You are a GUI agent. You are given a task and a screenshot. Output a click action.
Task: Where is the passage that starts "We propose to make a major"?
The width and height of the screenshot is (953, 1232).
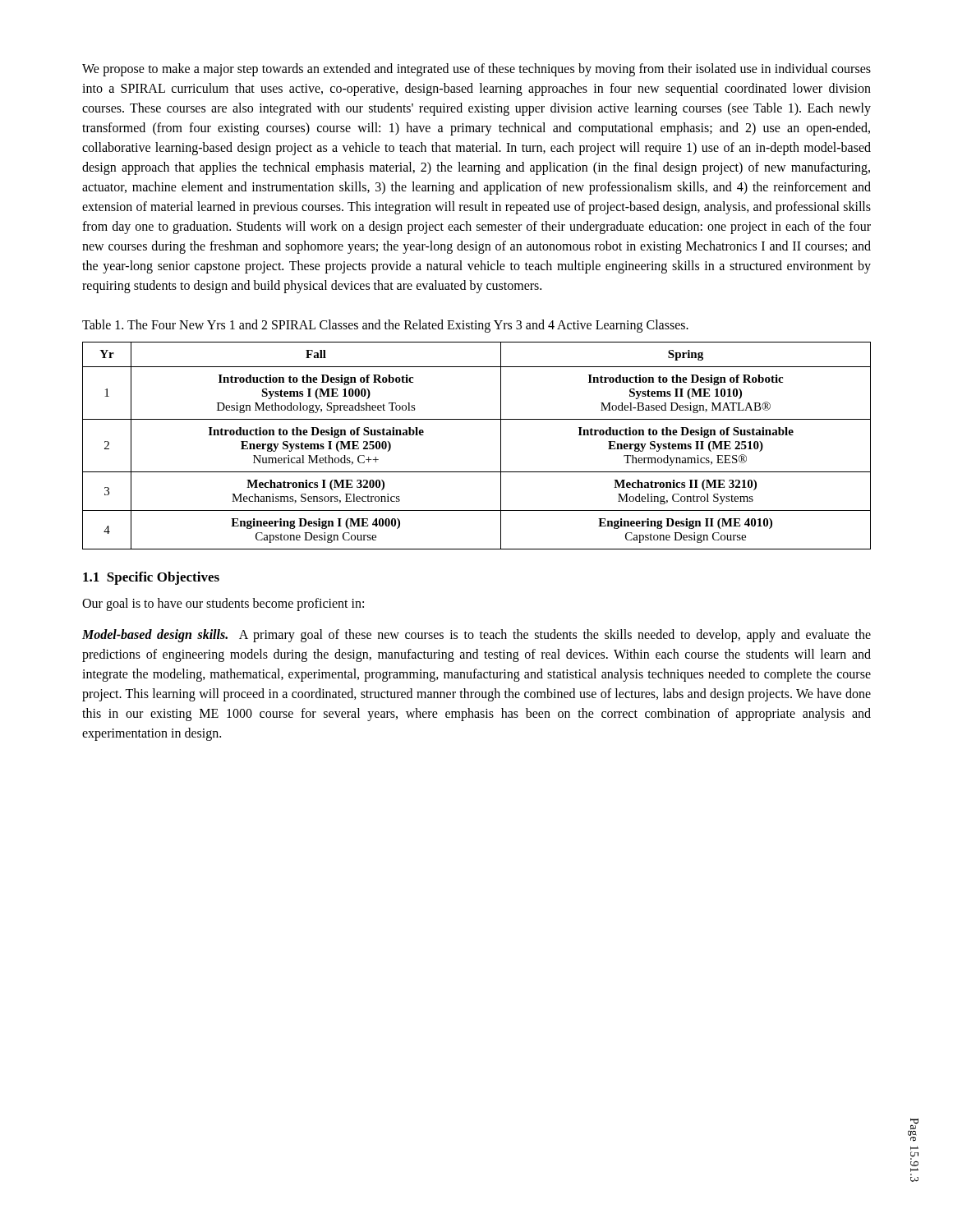pos(476,177)
